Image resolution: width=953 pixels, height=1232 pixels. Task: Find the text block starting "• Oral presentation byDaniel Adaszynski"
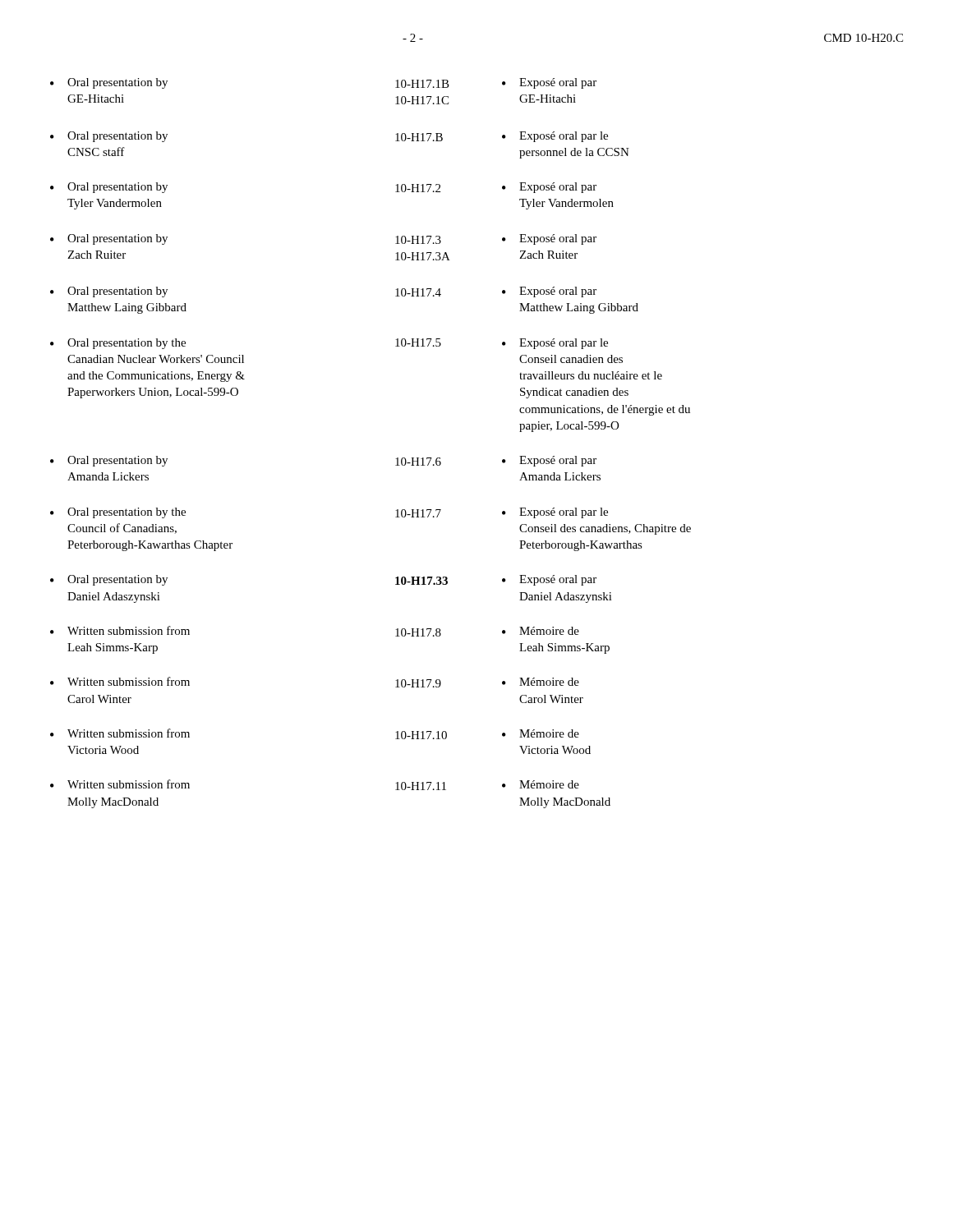coord(118,580)
